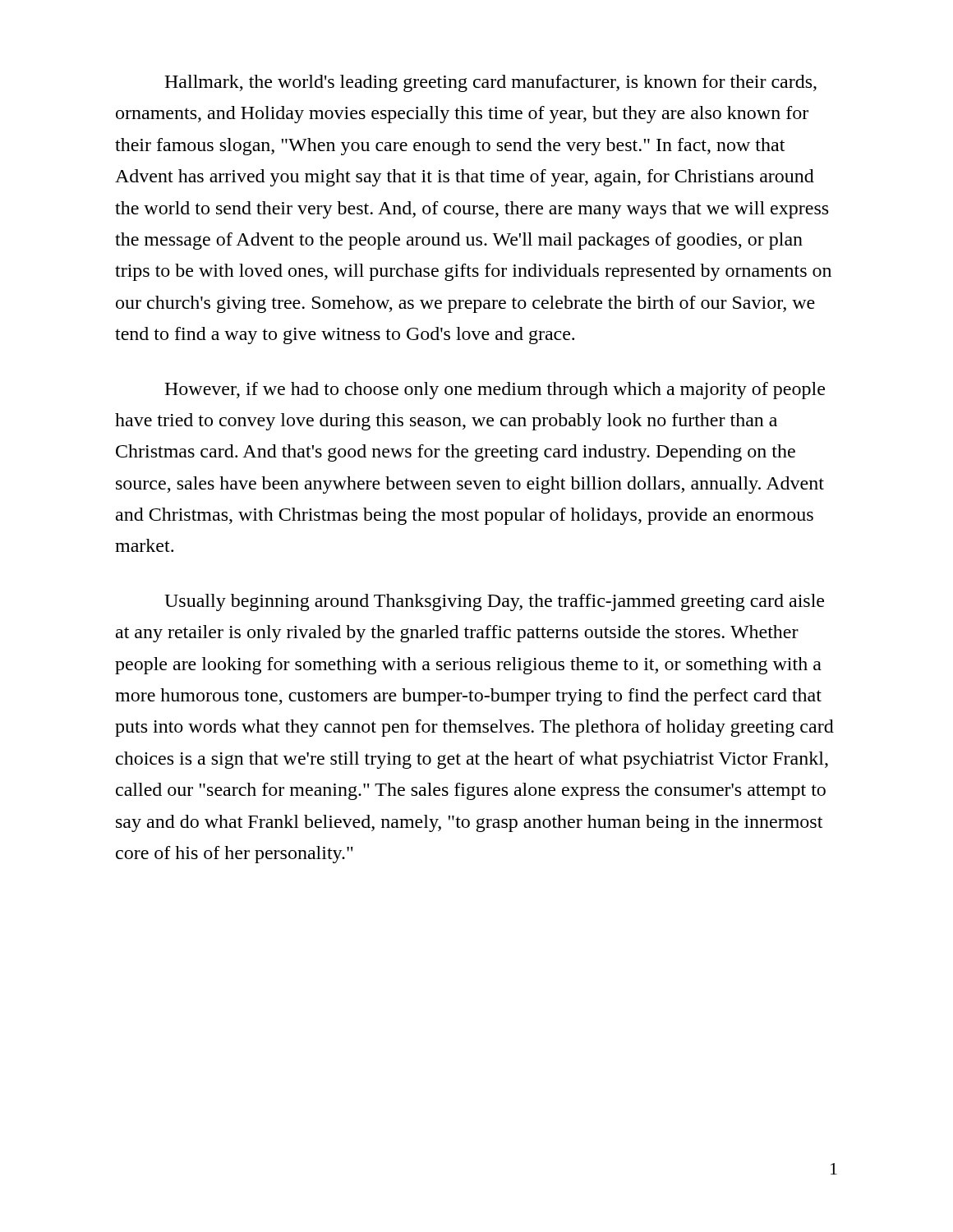Find the text block that reads "Hallmark, the world's leading greeting"
Screen dimensions: 1232x953
point(473,207)
